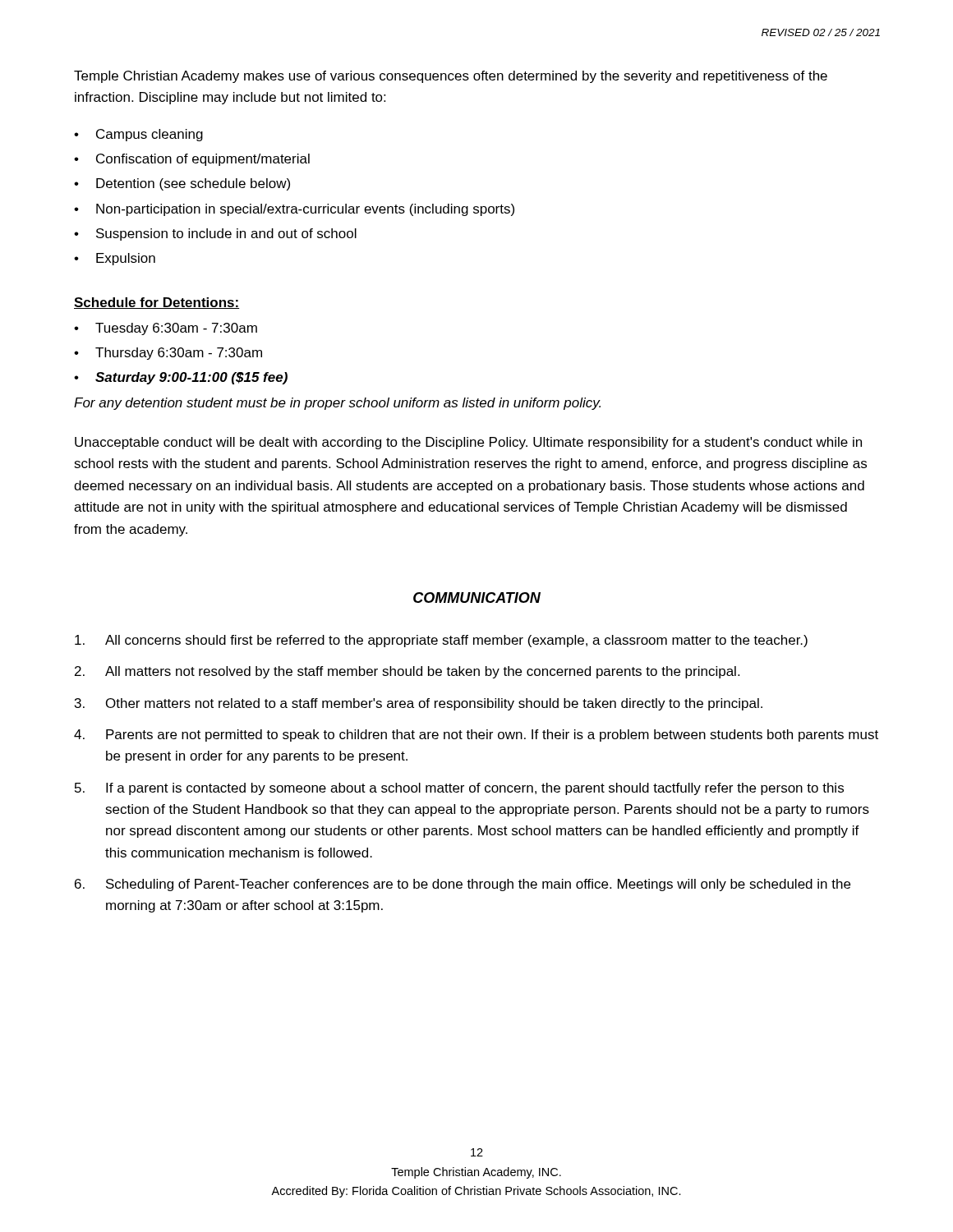This screenshot has width=953, height=1232.
Task: Find the list item containing "All concerns should first"
Action: (476, 641)
